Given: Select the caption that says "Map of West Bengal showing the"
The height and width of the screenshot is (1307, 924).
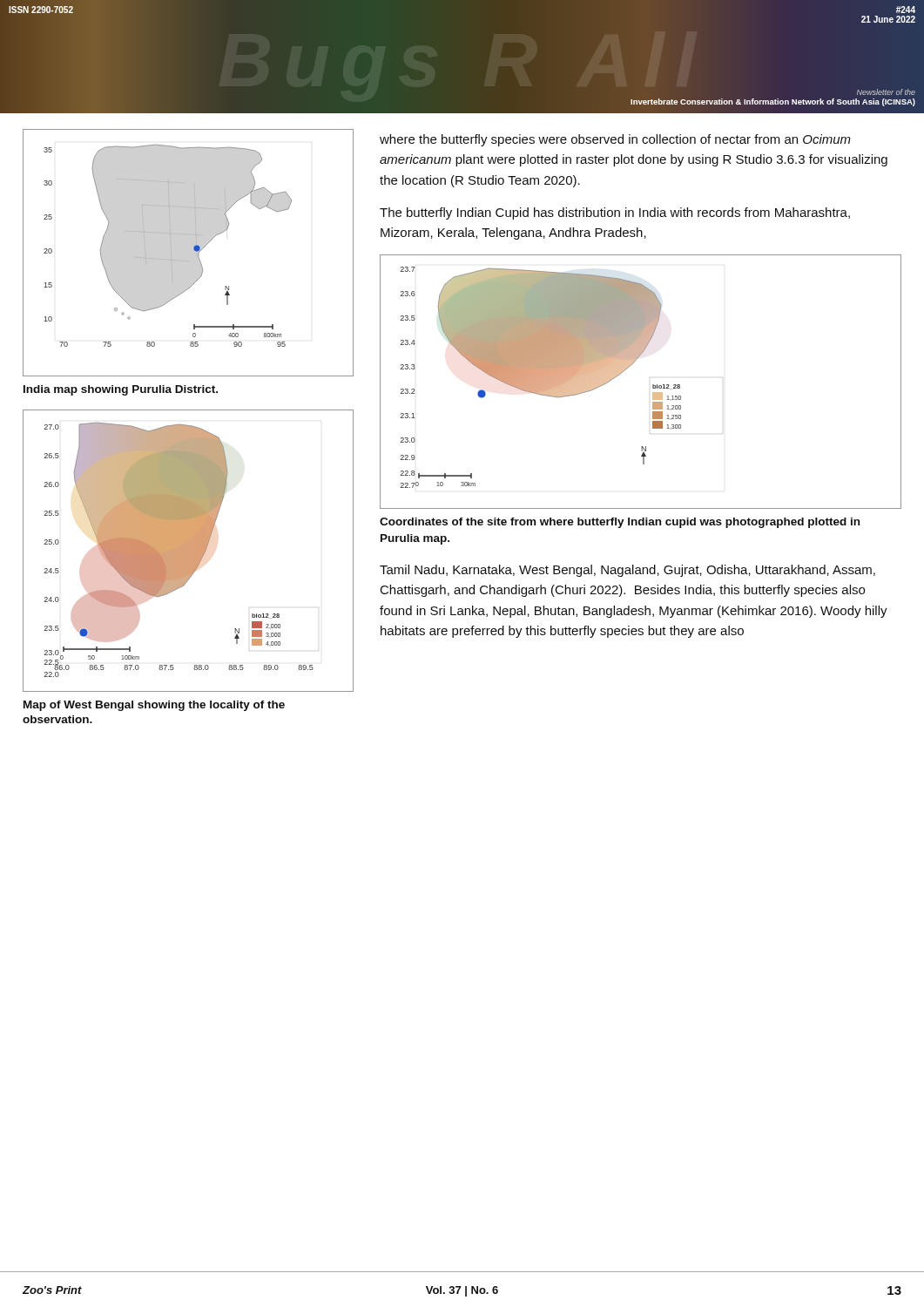Looking at the screenshot, I should coord(154,712).
